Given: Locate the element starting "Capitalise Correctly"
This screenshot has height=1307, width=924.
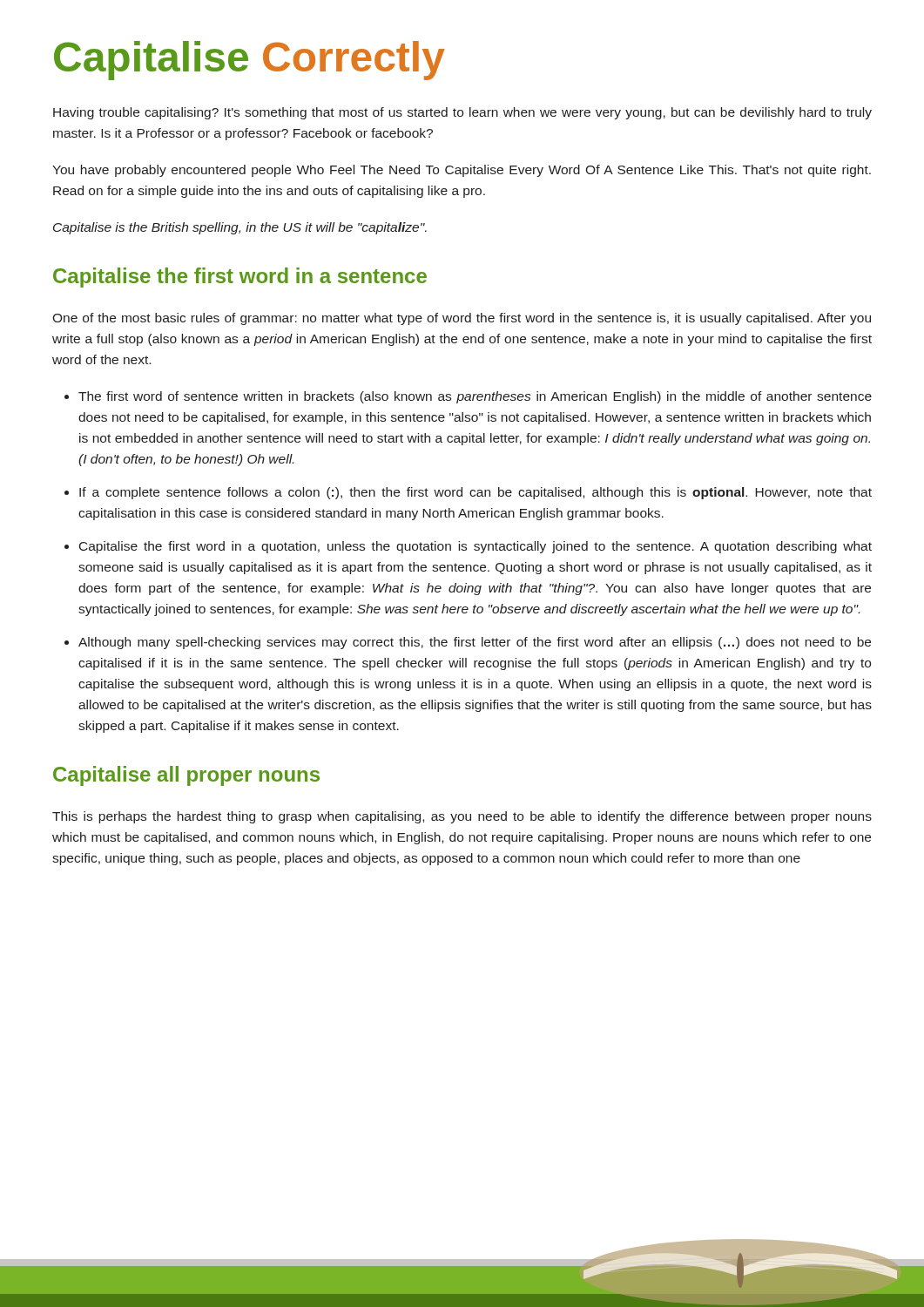Looking at the screenshot, I should pyautogui.click(x=249, y=58).
